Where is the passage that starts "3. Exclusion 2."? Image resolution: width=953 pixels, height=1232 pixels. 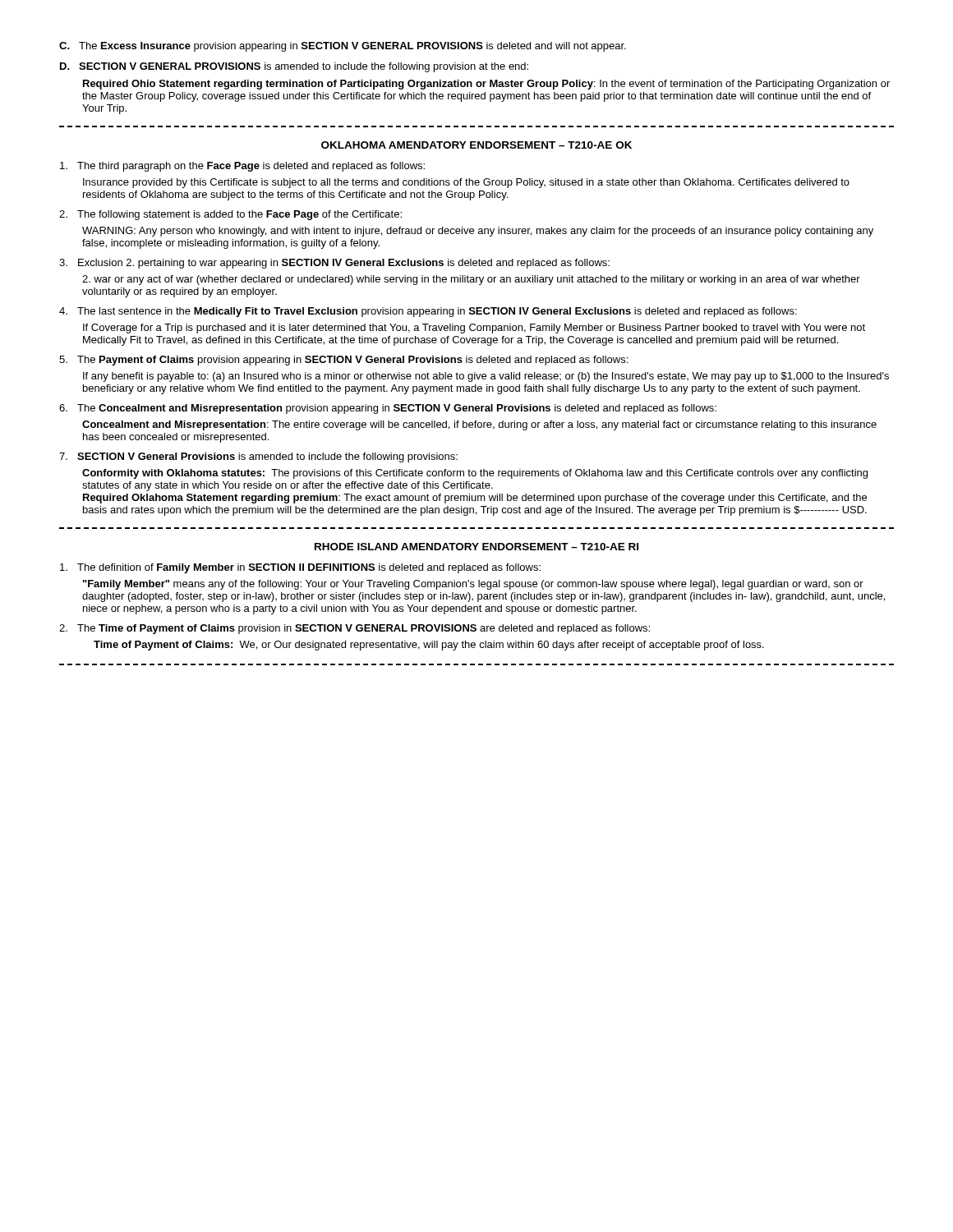click(476, 277)
